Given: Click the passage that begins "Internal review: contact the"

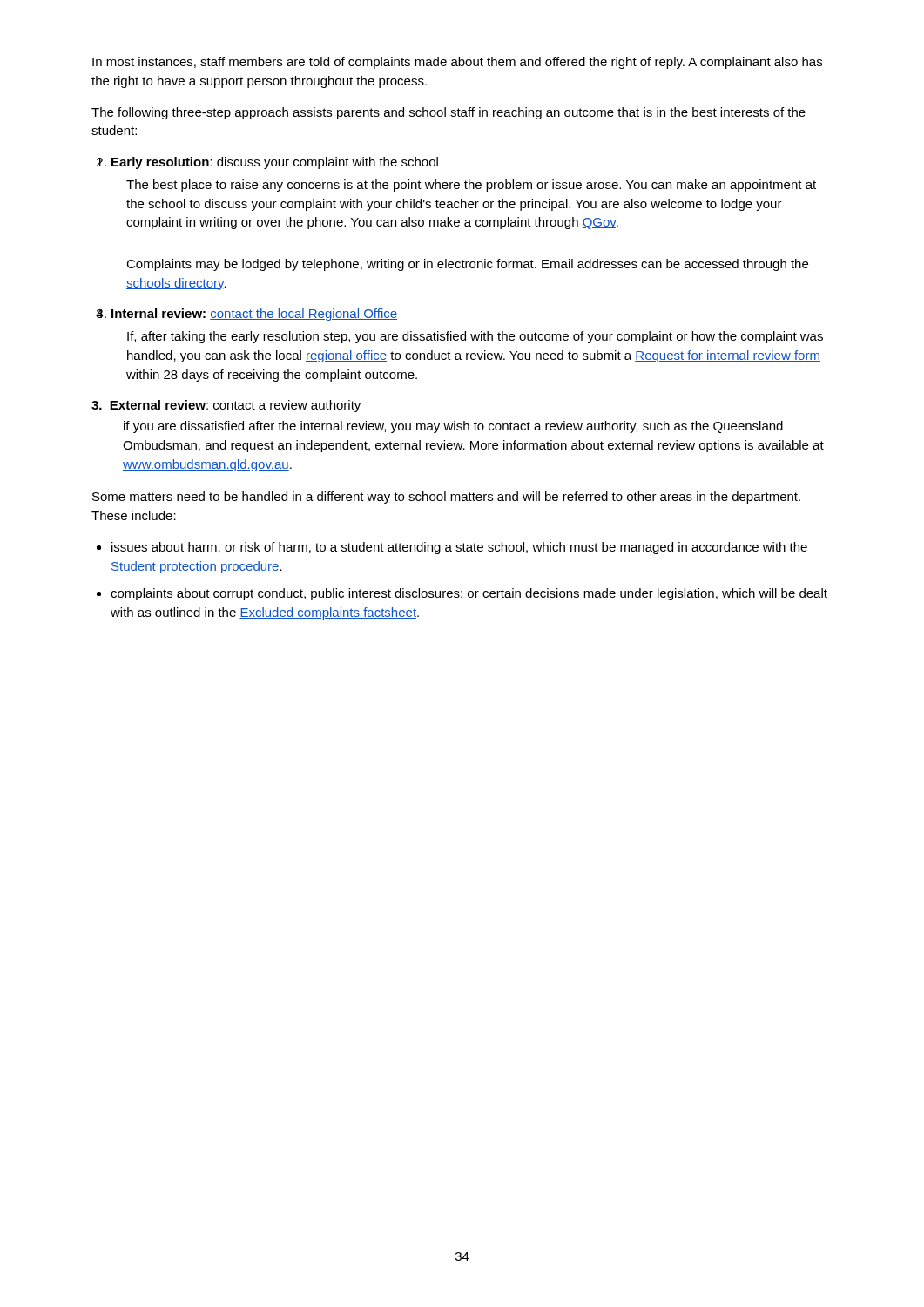Looking at the screenshot, I should click(472, 344).
